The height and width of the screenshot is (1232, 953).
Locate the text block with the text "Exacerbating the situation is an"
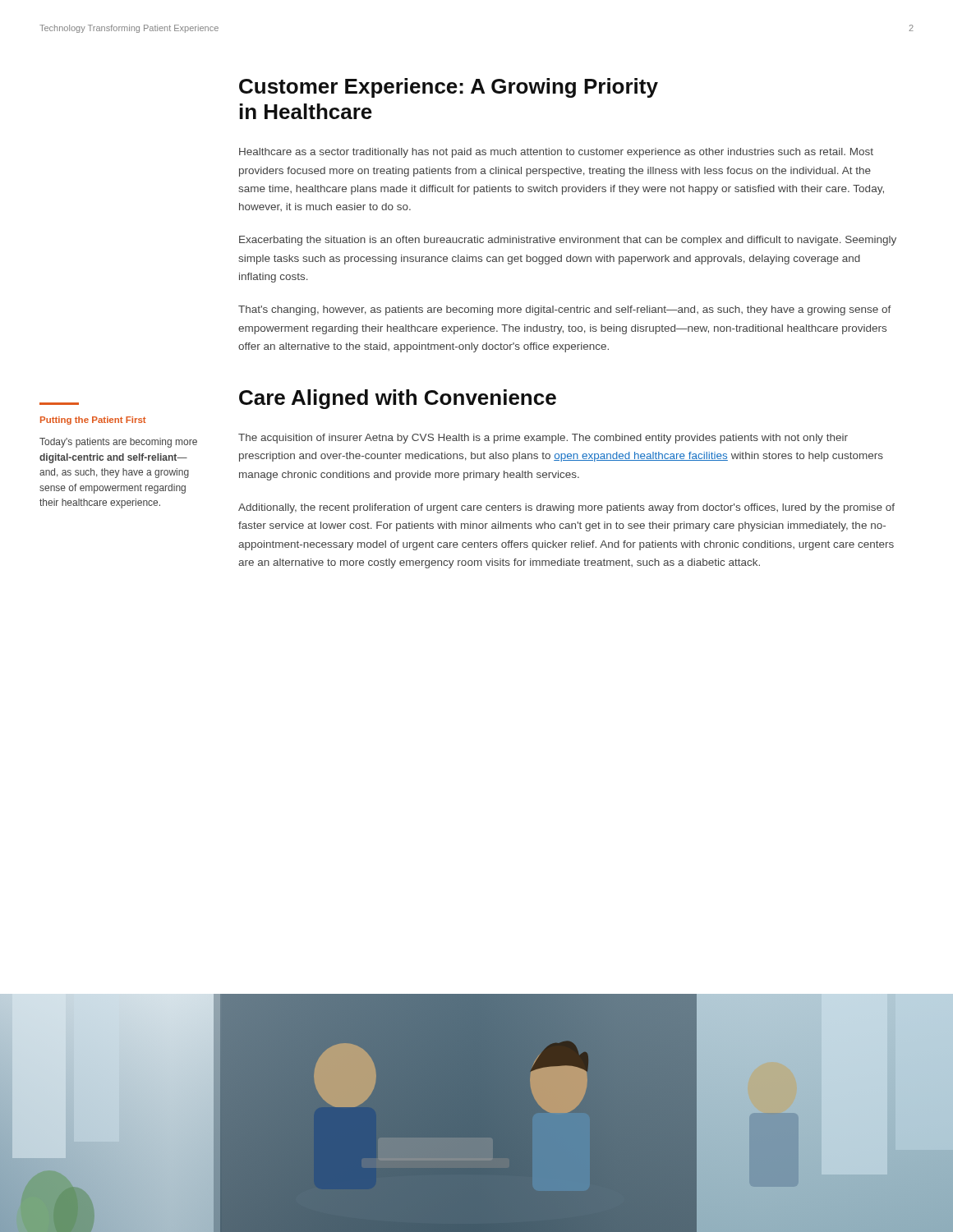click(x=567, y=258)
